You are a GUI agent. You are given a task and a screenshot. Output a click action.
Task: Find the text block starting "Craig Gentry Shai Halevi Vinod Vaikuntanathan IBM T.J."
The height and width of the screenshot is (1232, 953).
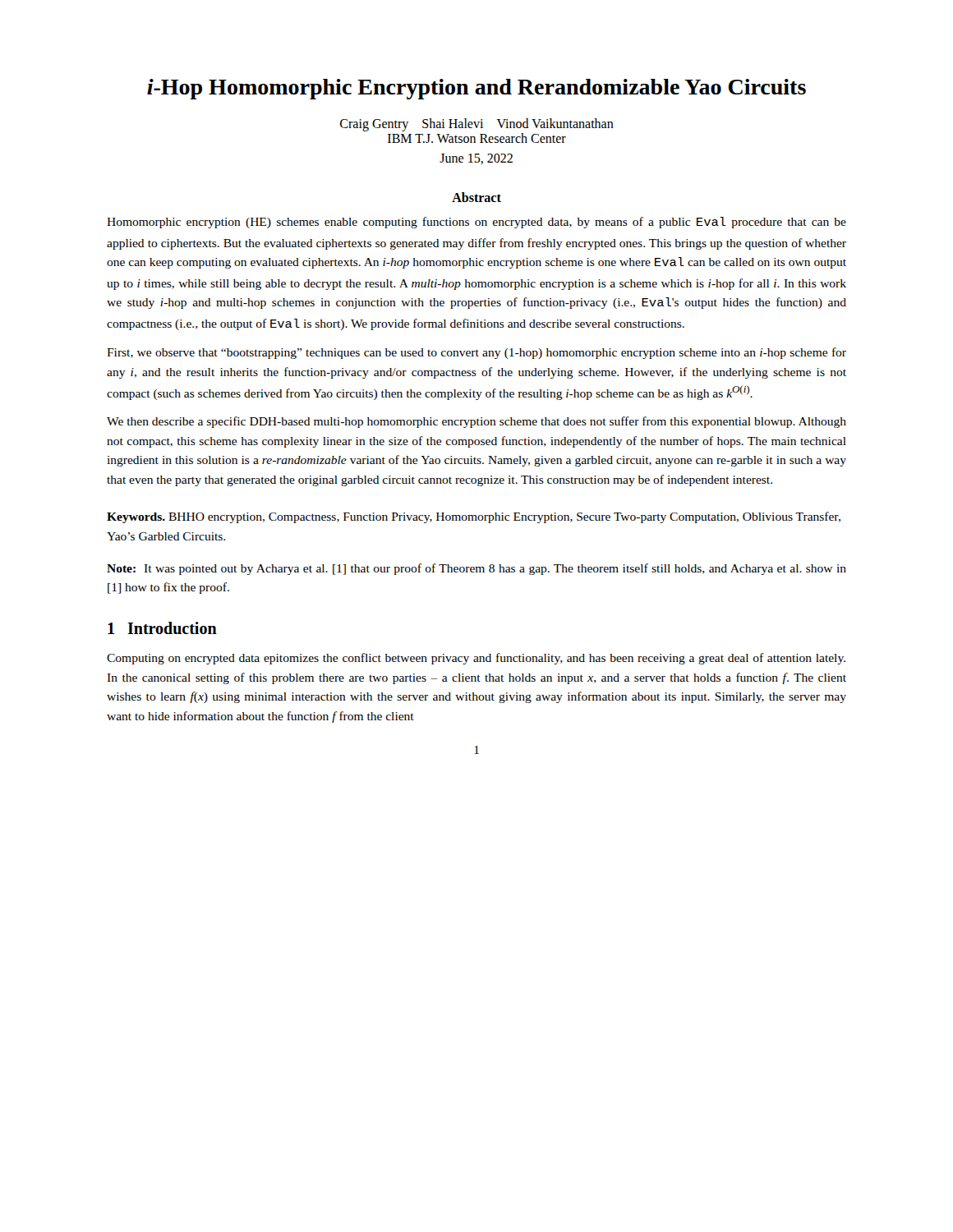(x=476, y=131)
